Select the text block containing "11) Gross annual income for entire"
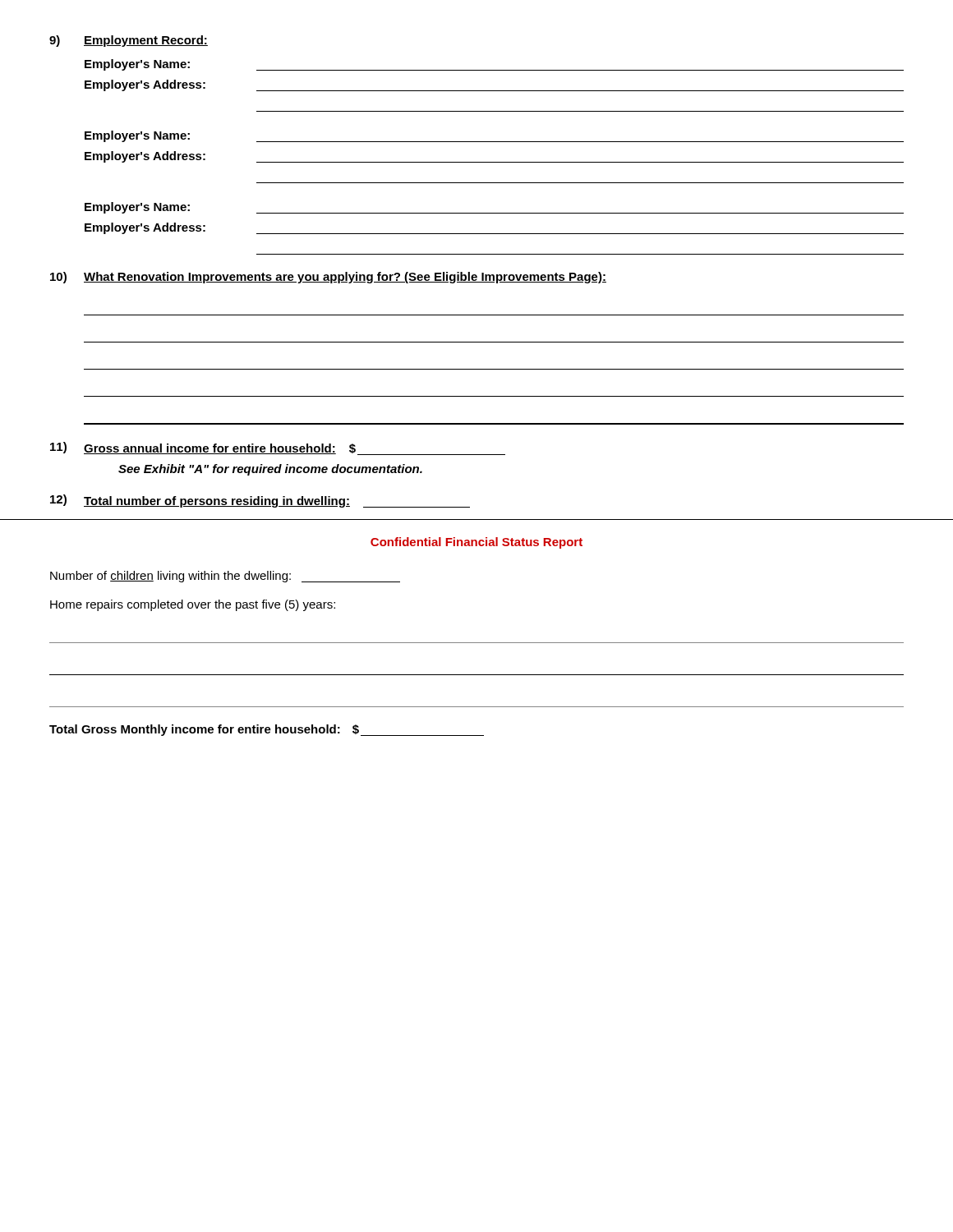The image size is (953, 1232). (x=476, y=459)
